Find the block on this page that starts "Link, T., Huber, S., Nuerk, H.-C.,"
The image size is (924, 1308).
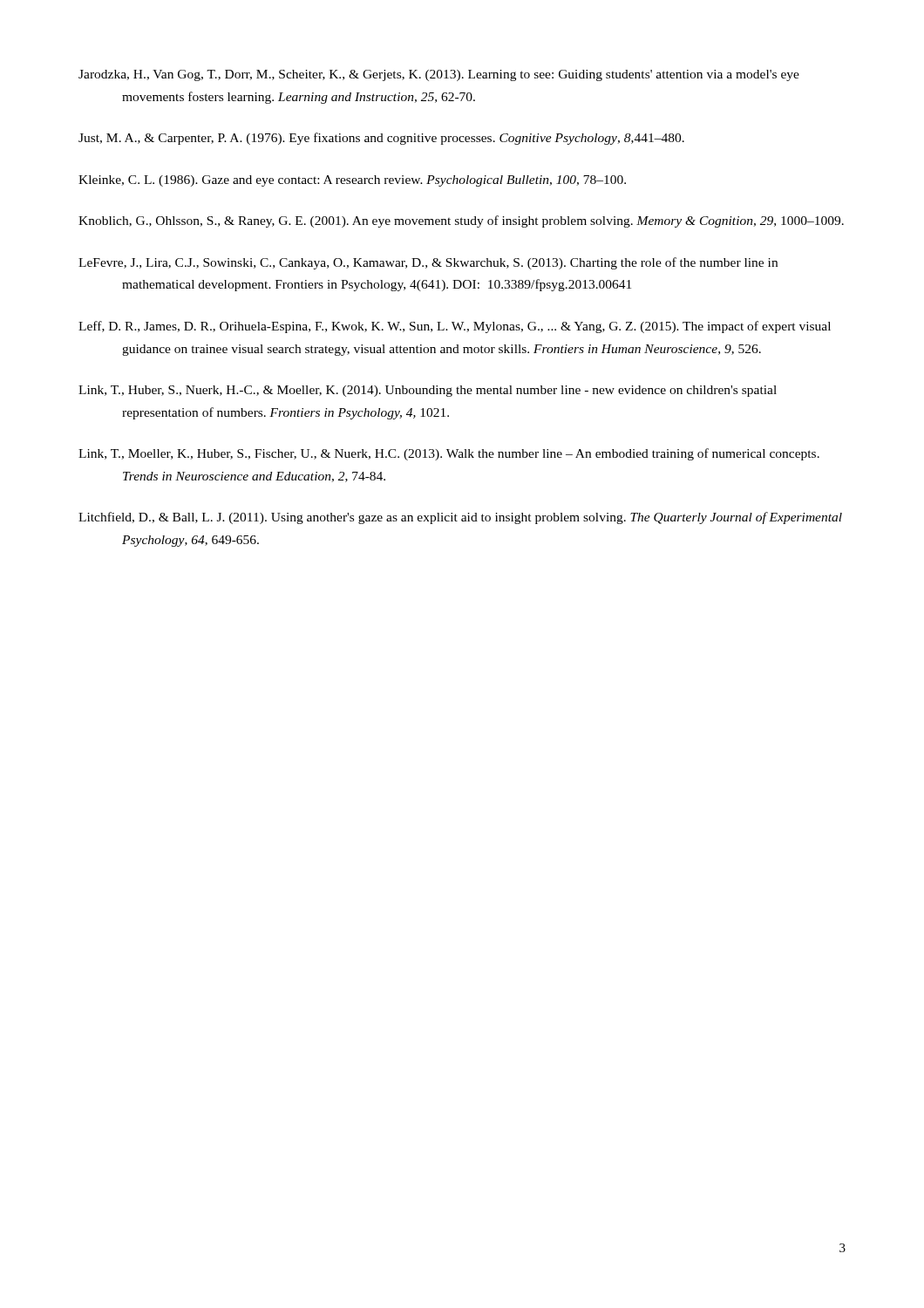pyautogui.click(x=428, y=401)
